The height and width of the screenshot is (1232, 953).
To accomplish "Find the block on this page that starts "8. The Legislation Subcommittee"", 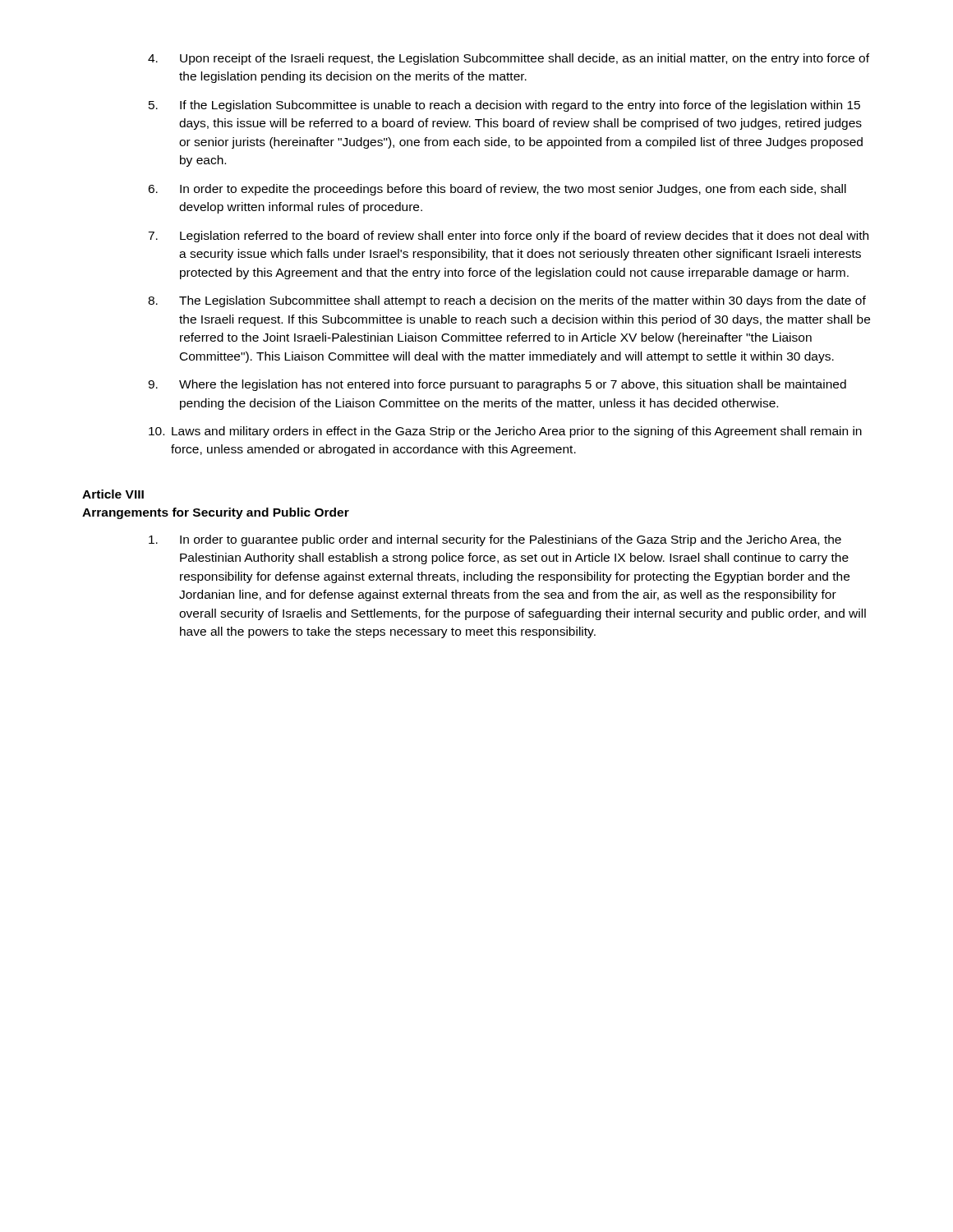I will coord(509,329).
